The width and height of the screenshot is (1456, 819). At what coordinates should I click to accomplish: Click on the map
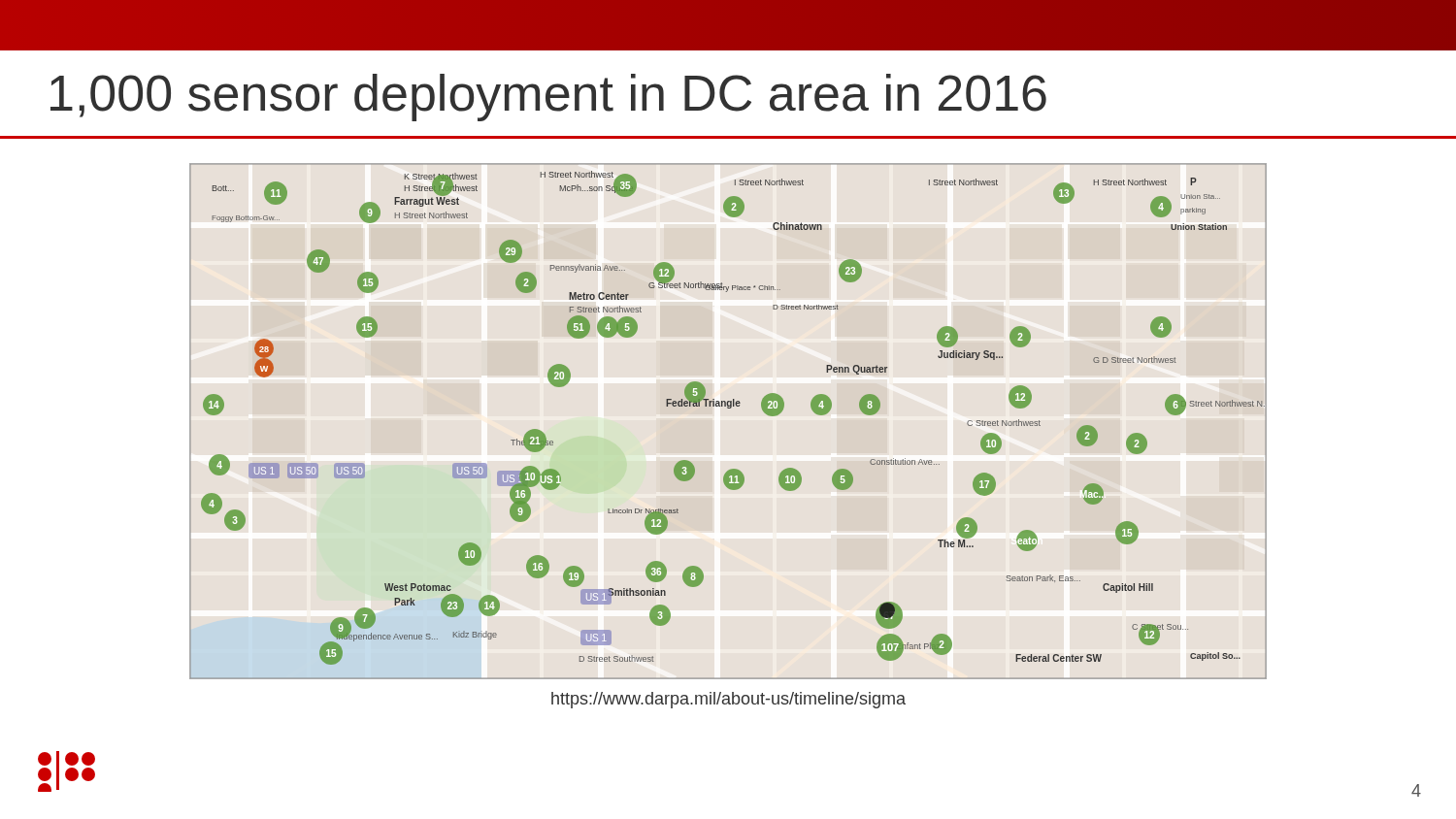pos(727,420)
